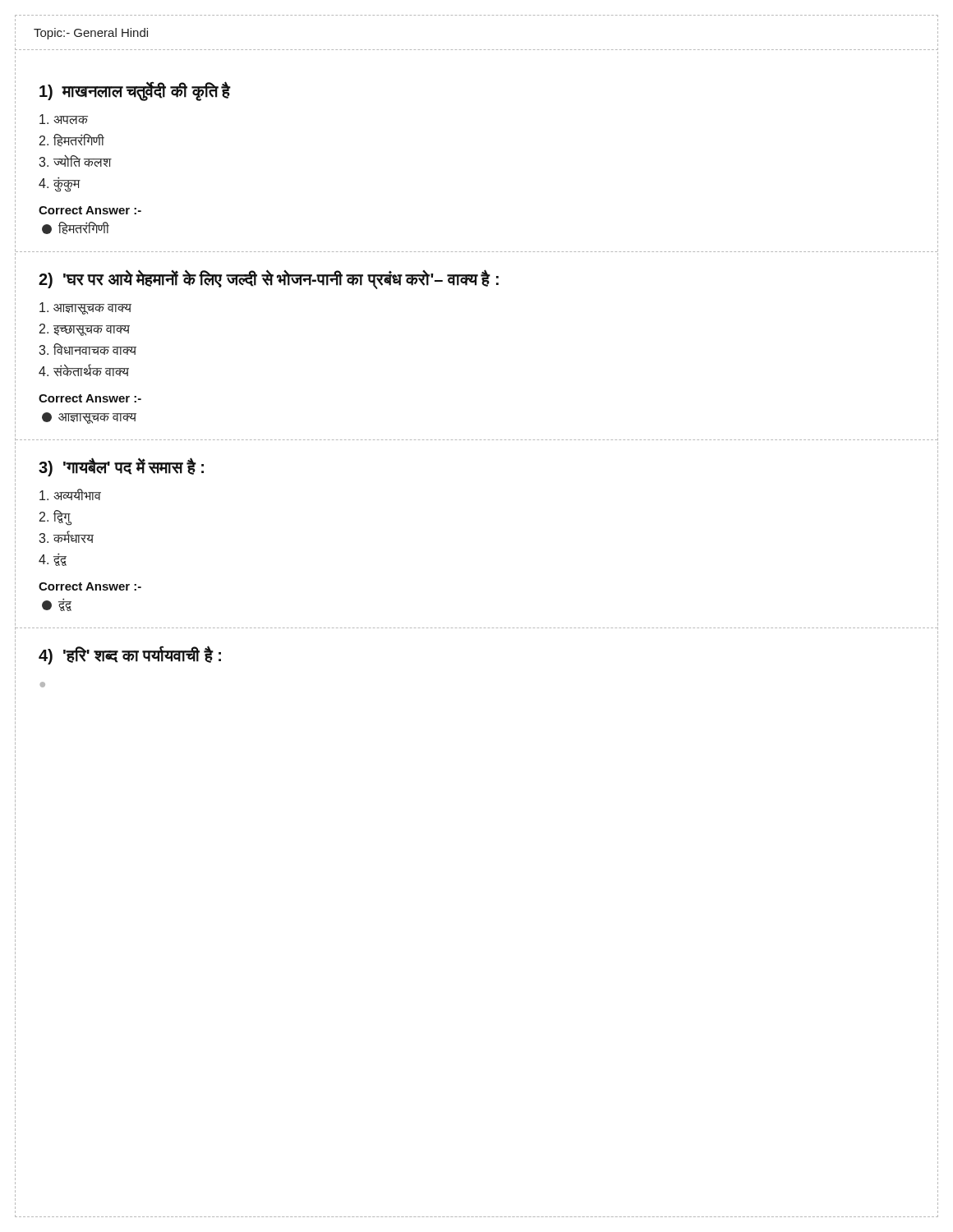Point to the element starting "2. हिमतरंगिणी"
The width and height of the screenshot is (953, 1232).
(71, 141)
